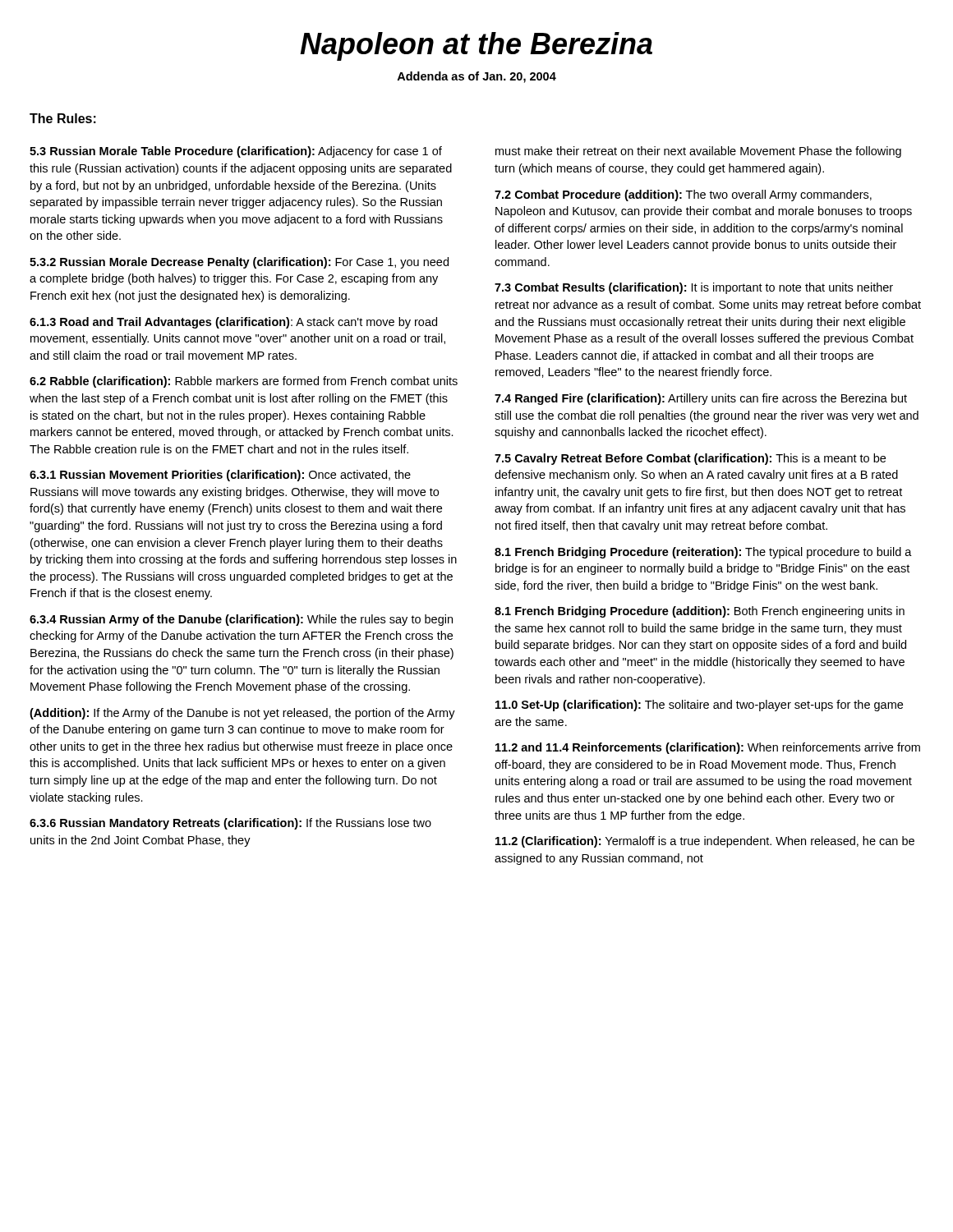Viewport: 953px width, 1232px height.
Task: Click on the block starting "1 French Bridging Procedure (addition):"
Action: point(709,645)
